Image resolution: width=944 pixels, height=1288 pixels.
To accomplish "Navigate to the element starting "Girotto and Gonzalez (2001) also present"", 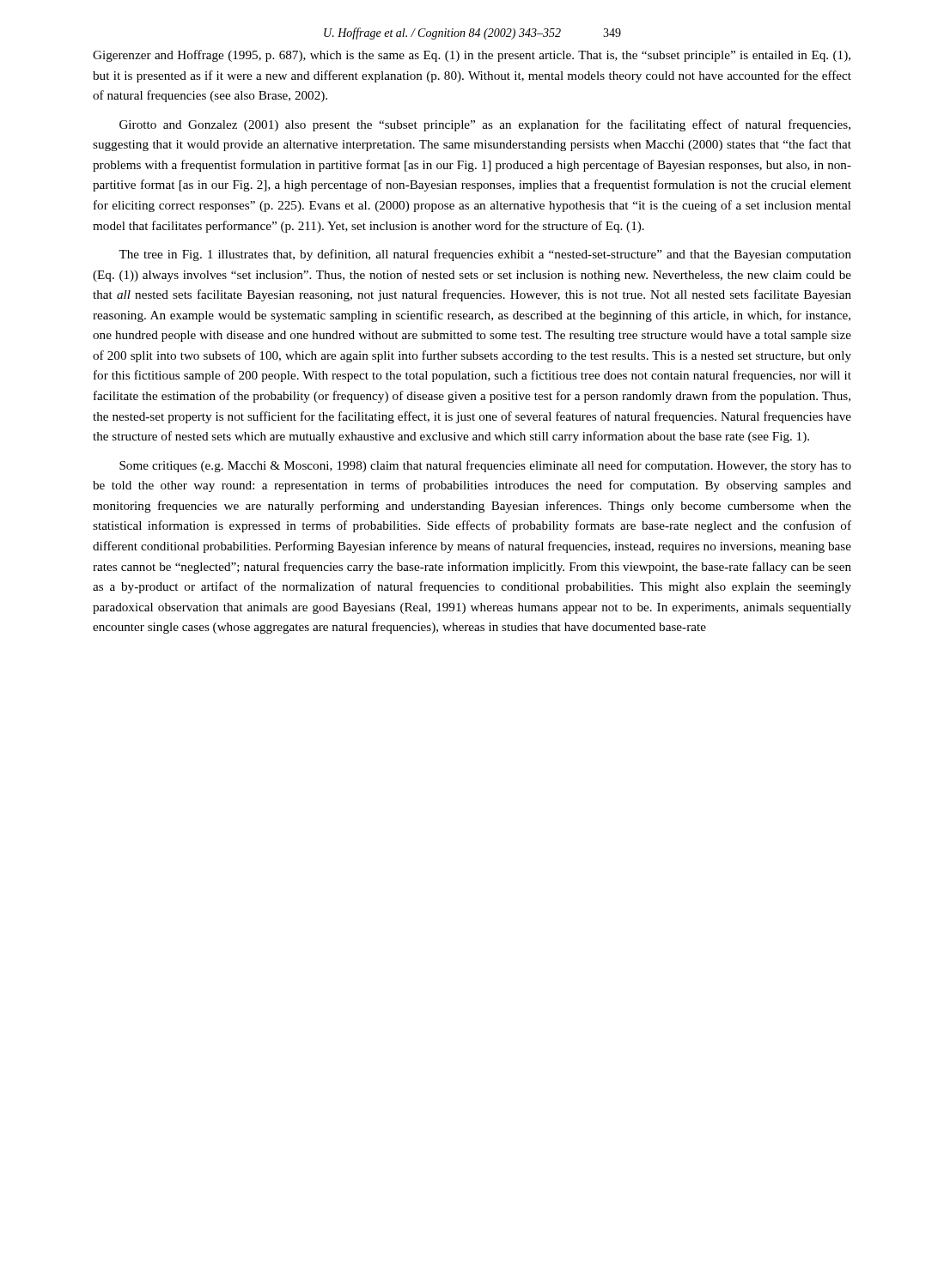I will (472, 175).
